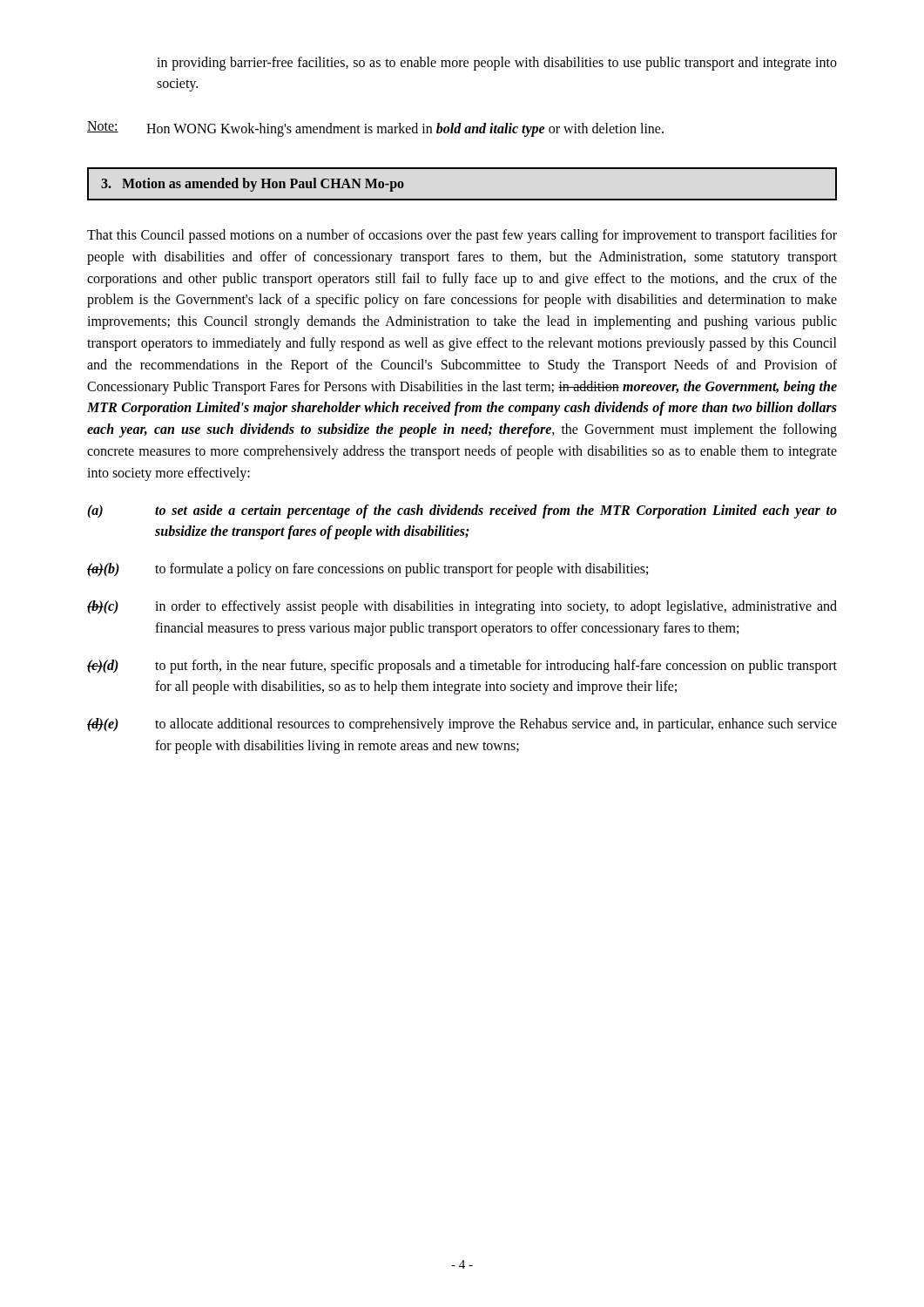Point to the block beginning "(a) to set aside a certain percentage"
Screen dimensions: 1307x924
[x=462, y=521]
